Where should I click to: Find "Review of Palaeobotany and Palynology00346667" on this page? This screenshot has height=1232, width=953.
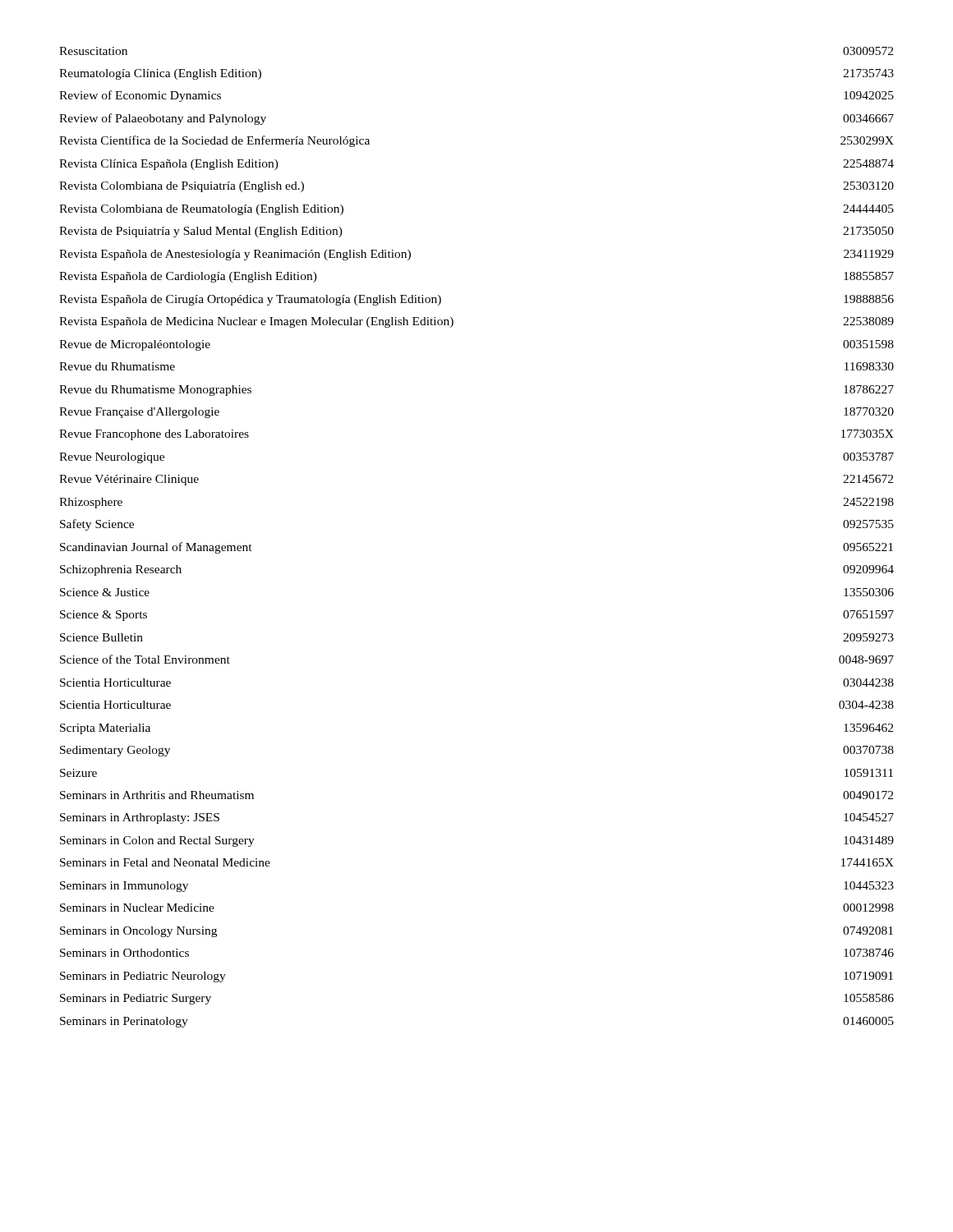163,119
